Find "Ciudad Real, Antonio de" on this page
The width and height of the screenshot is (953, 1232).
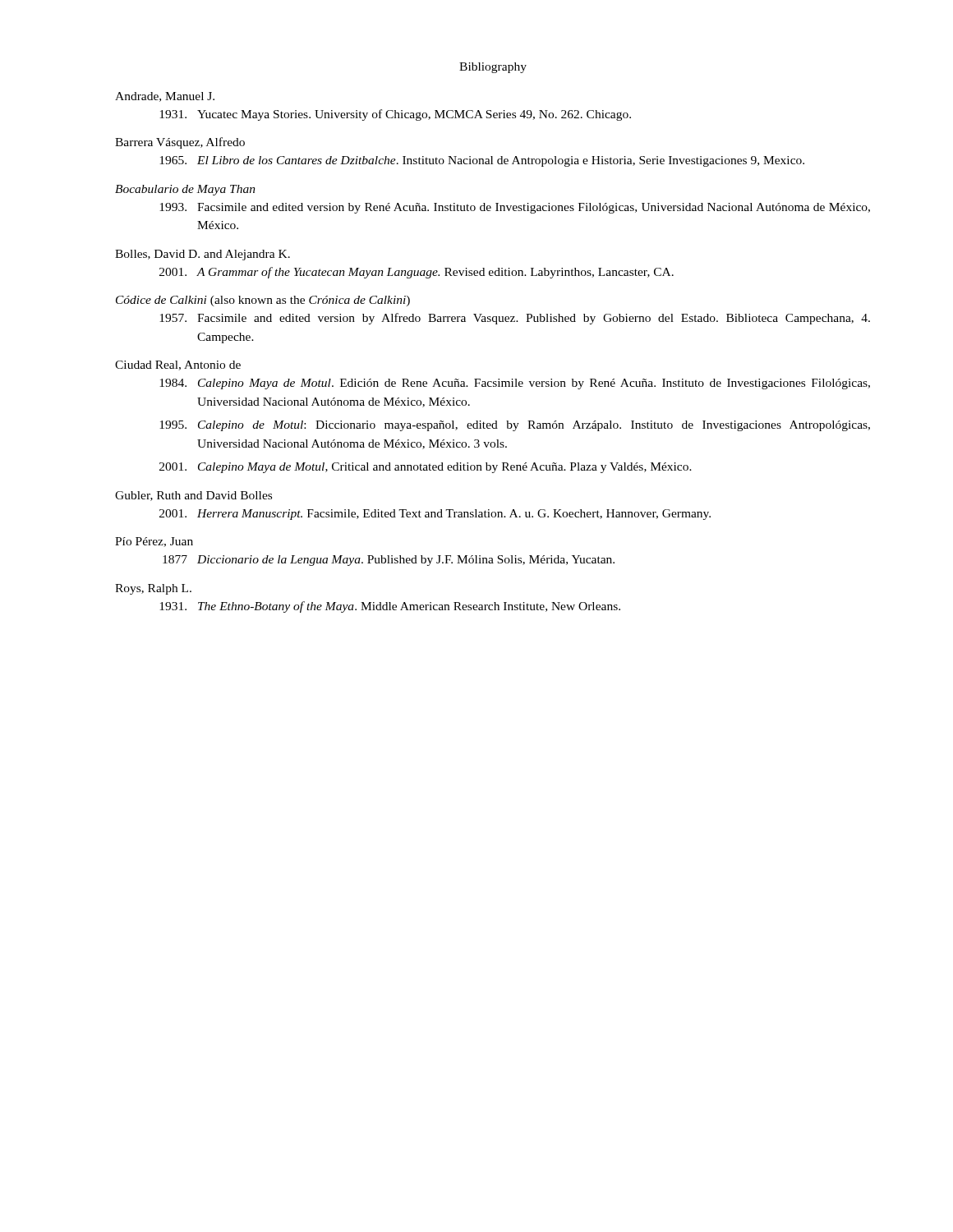pyautogui.click(x=178, y=364)
